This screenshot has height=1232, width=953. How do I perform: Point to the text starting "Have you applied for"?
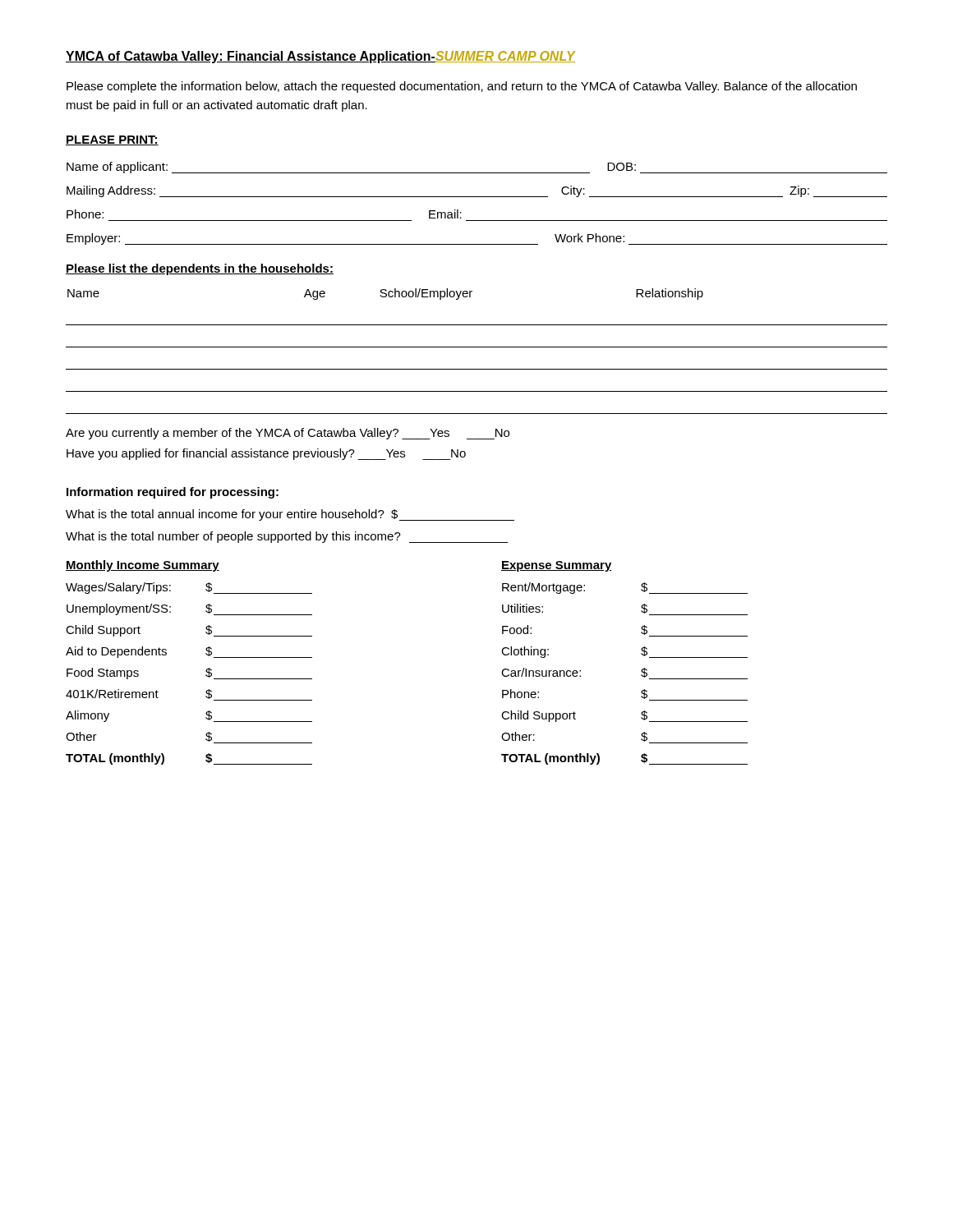[266, 453]
